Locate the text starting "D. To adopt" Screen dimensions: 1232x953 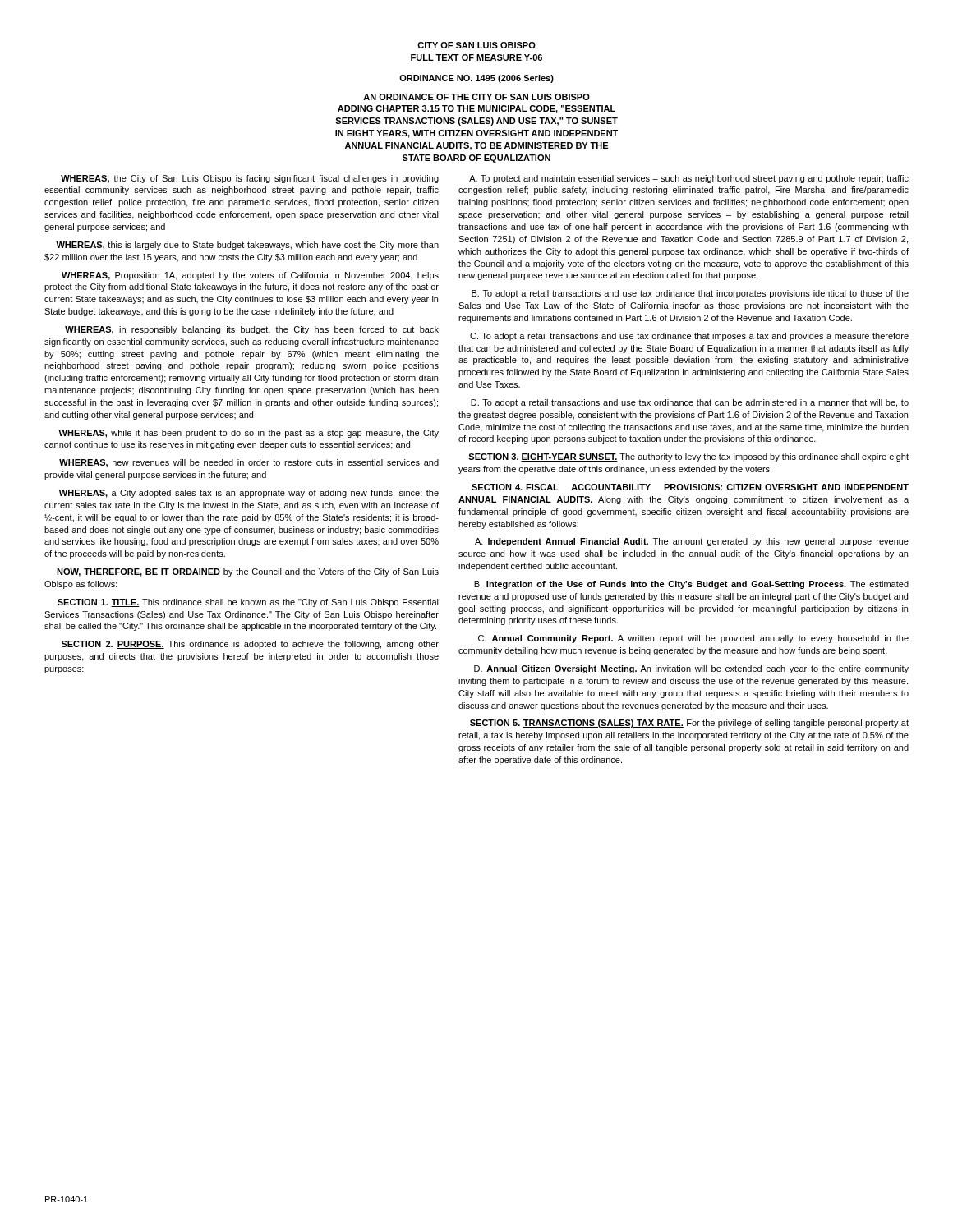(x=683, y=421)
